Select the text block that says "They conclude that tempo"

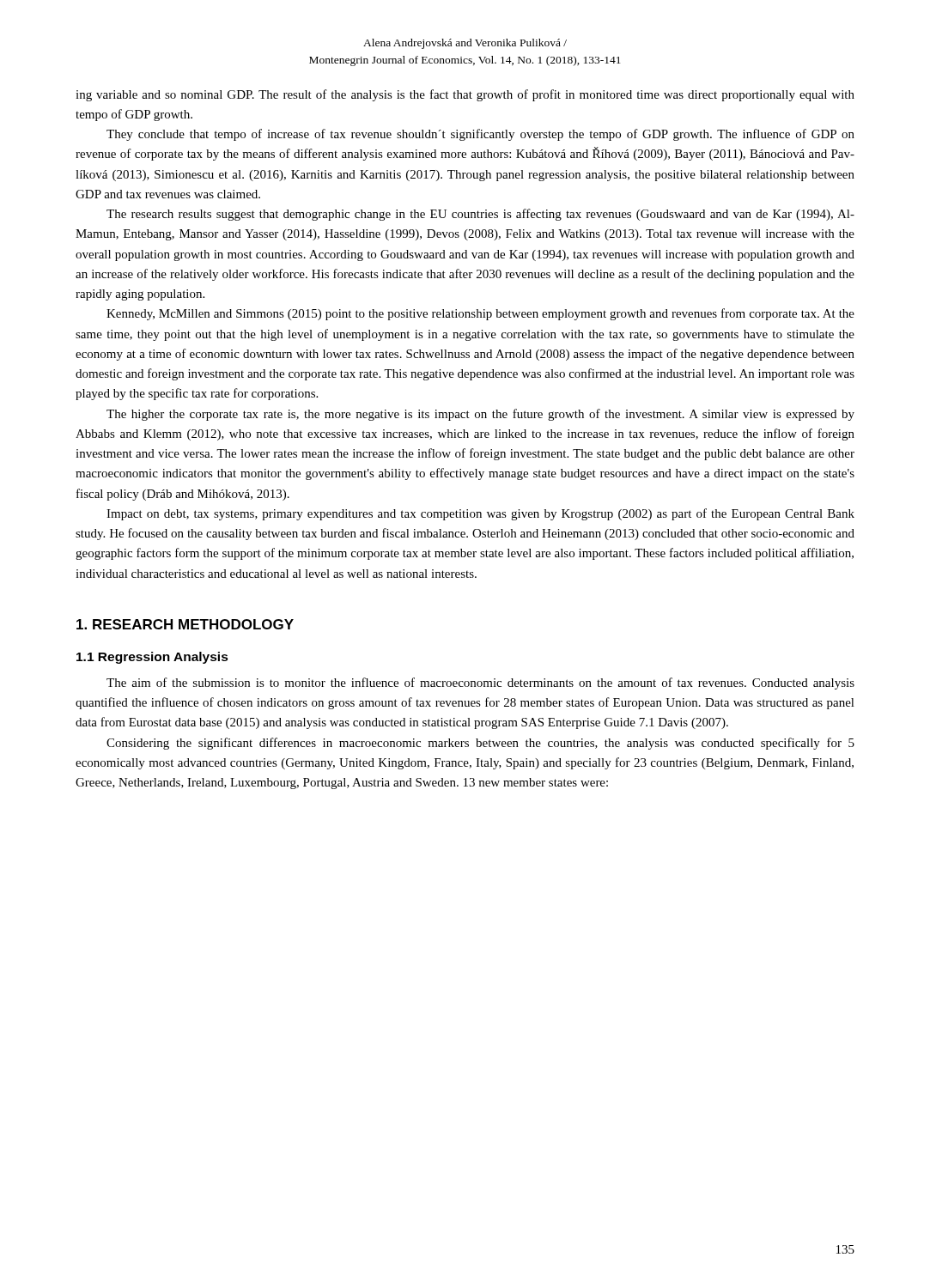(465, 164)
